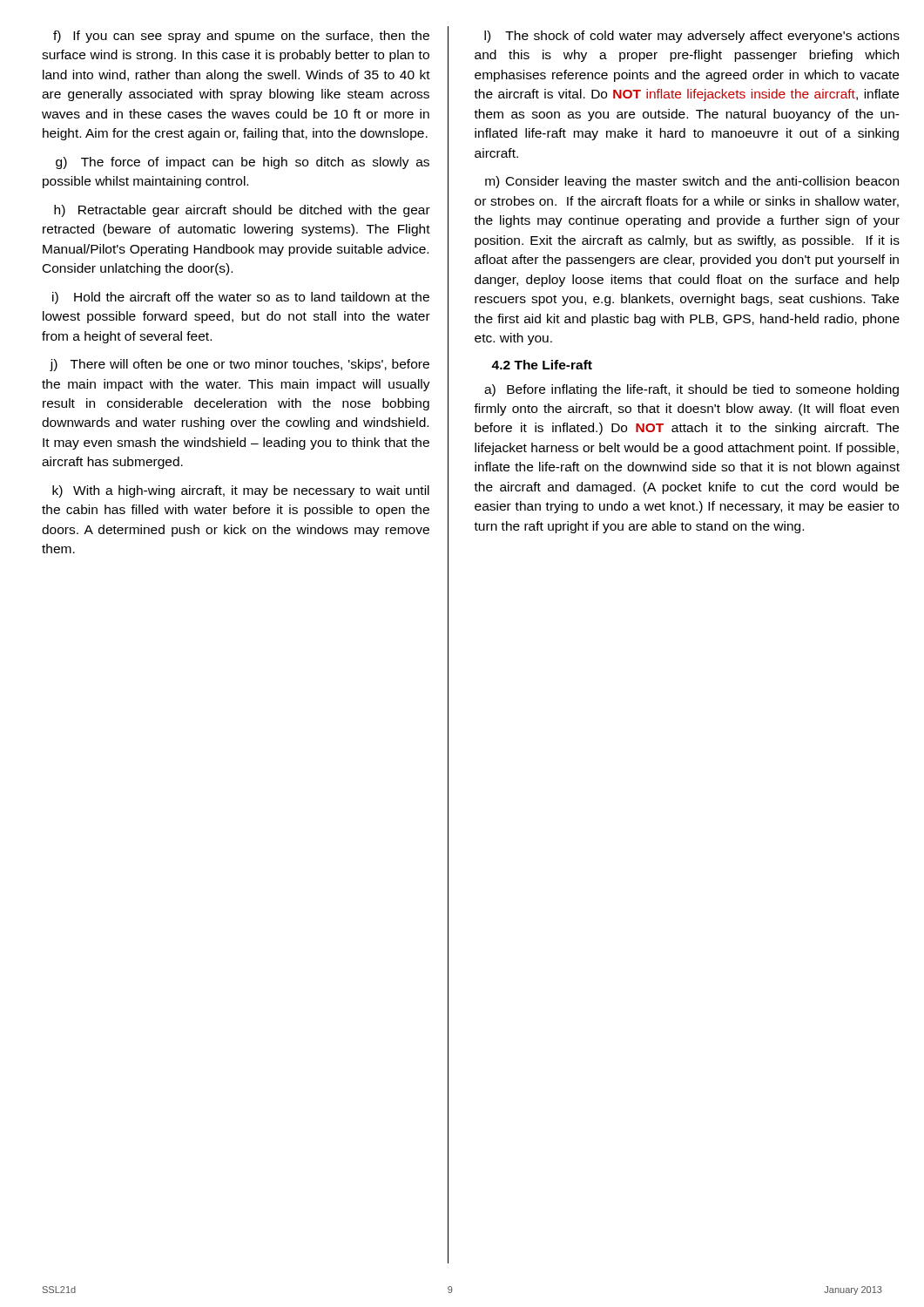Select the text starting "i) Hold the aircraft off the water"
924x1307 pixels.
[x=236, y=317]
